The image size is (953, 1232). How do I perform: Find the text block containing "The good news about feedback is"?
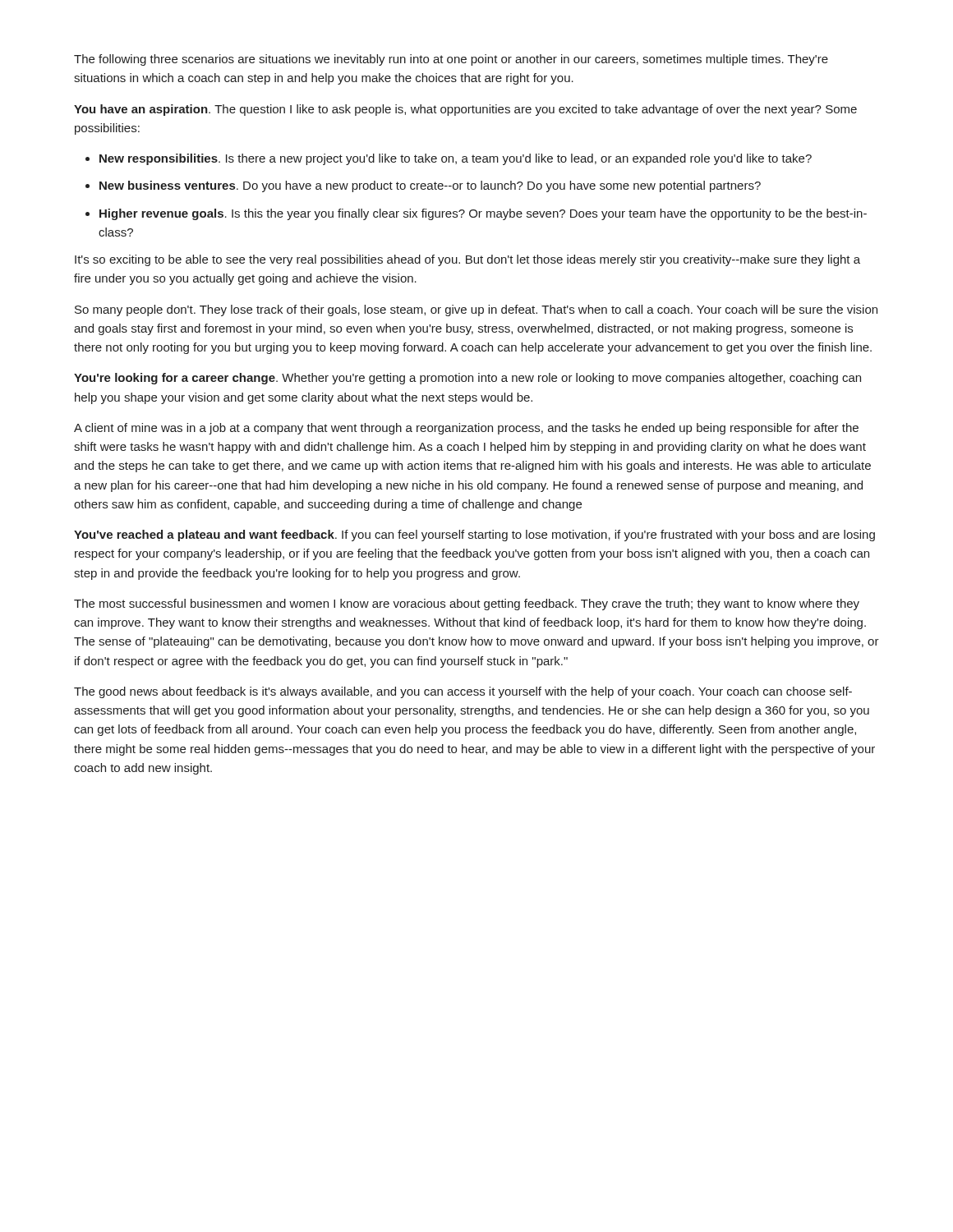coord(475,729)
